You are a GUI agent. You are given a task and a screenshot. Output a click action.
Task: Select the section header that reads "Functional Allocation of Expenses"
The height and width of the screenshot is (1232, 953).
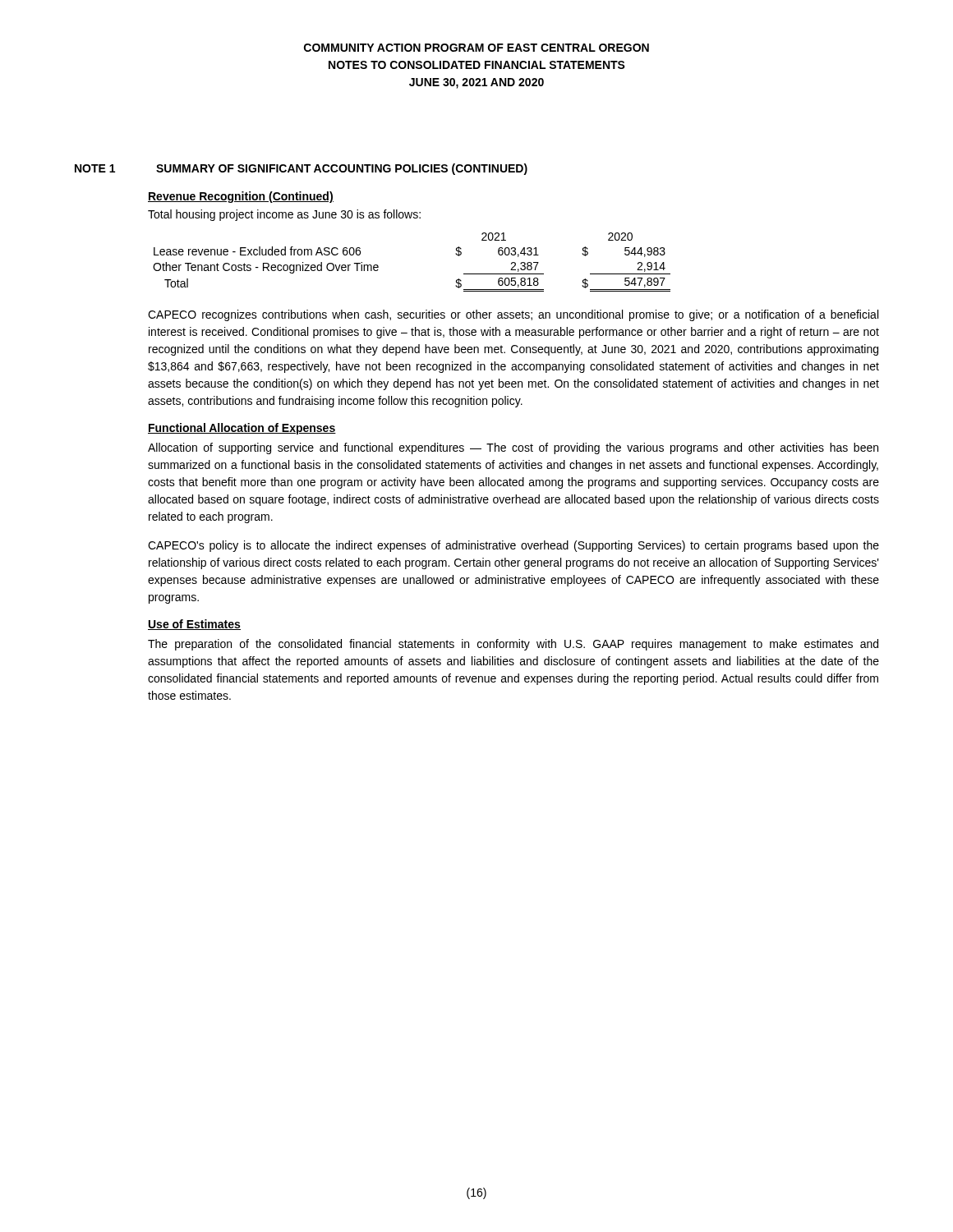coord(242,429)
